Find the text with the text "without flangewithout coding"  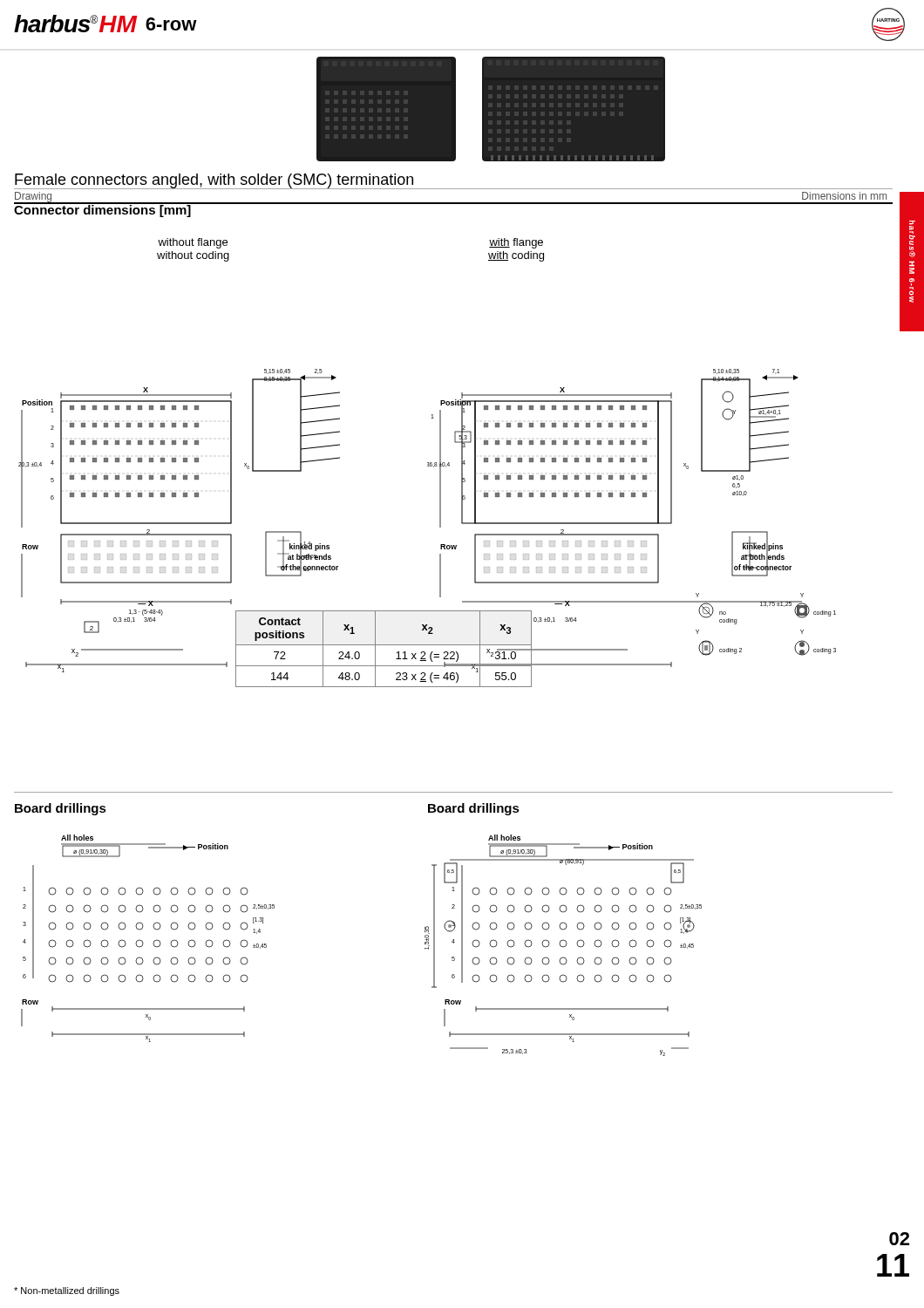[x=193, y=249]
